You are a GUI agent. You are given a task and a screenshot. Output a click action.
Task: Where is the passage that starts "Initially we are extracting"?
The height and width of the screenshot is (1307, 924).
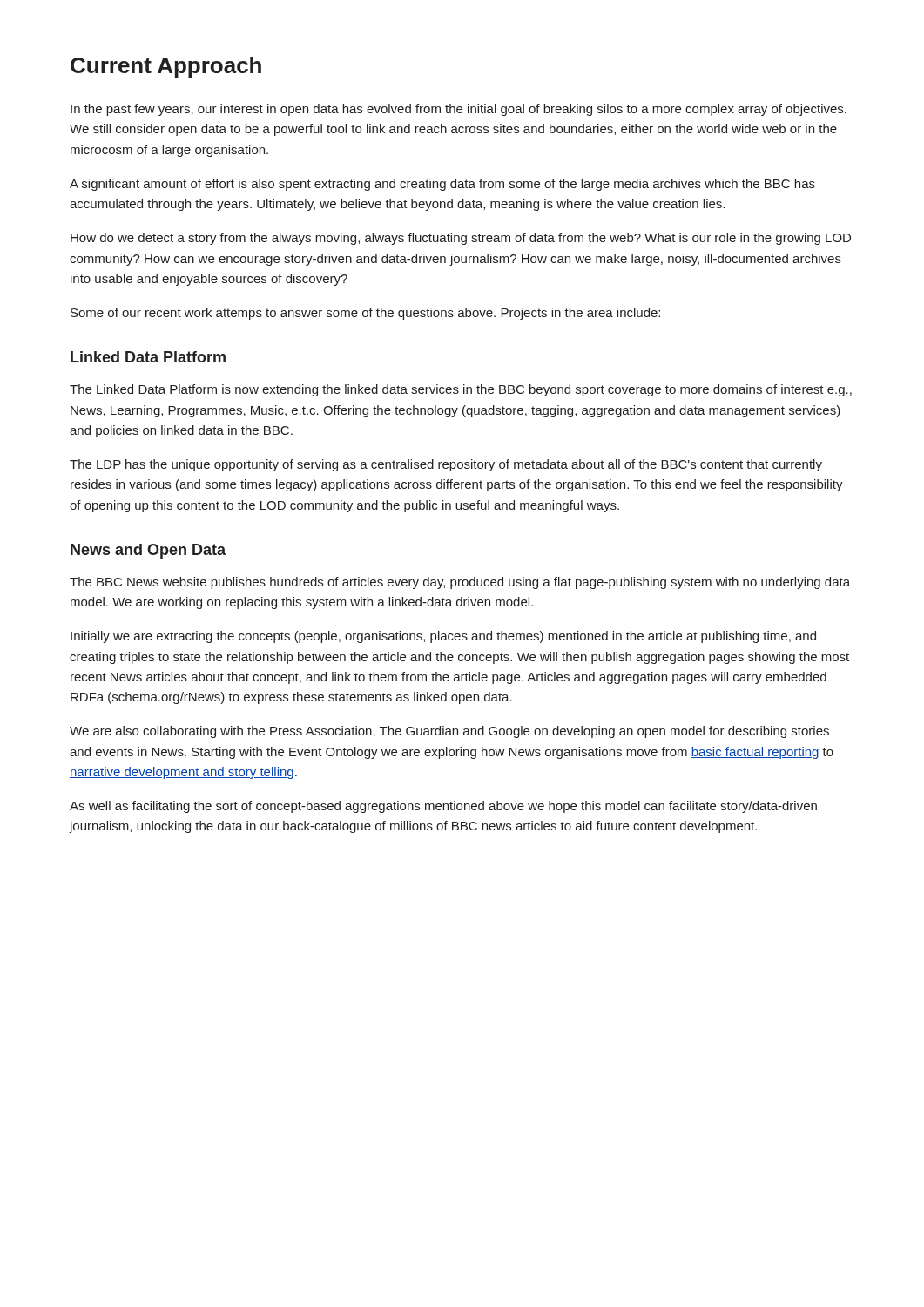pos(460,666)
